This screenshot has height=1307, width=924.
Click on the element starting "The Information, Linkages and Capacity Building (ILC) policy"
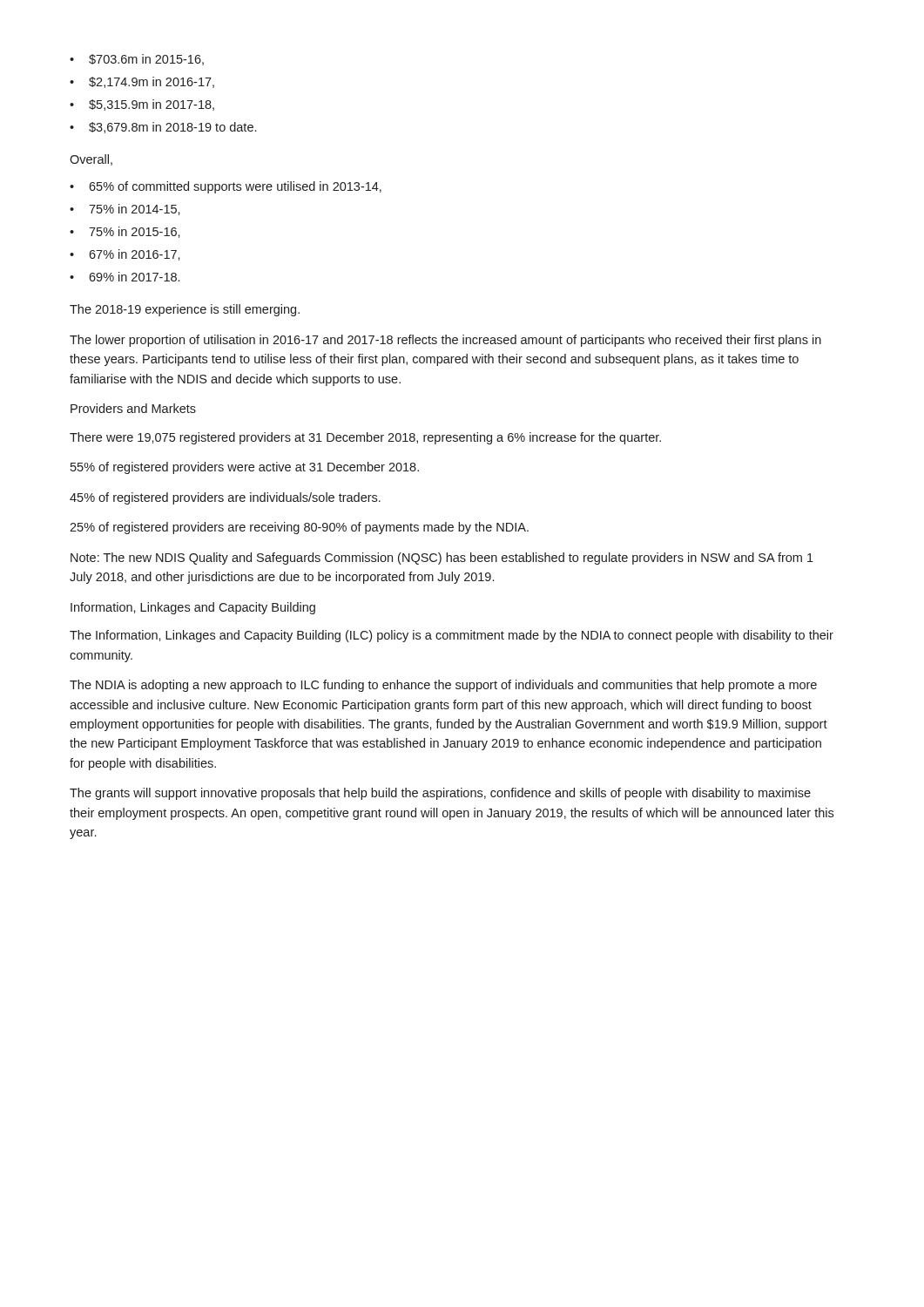click(x=452, y=645)
